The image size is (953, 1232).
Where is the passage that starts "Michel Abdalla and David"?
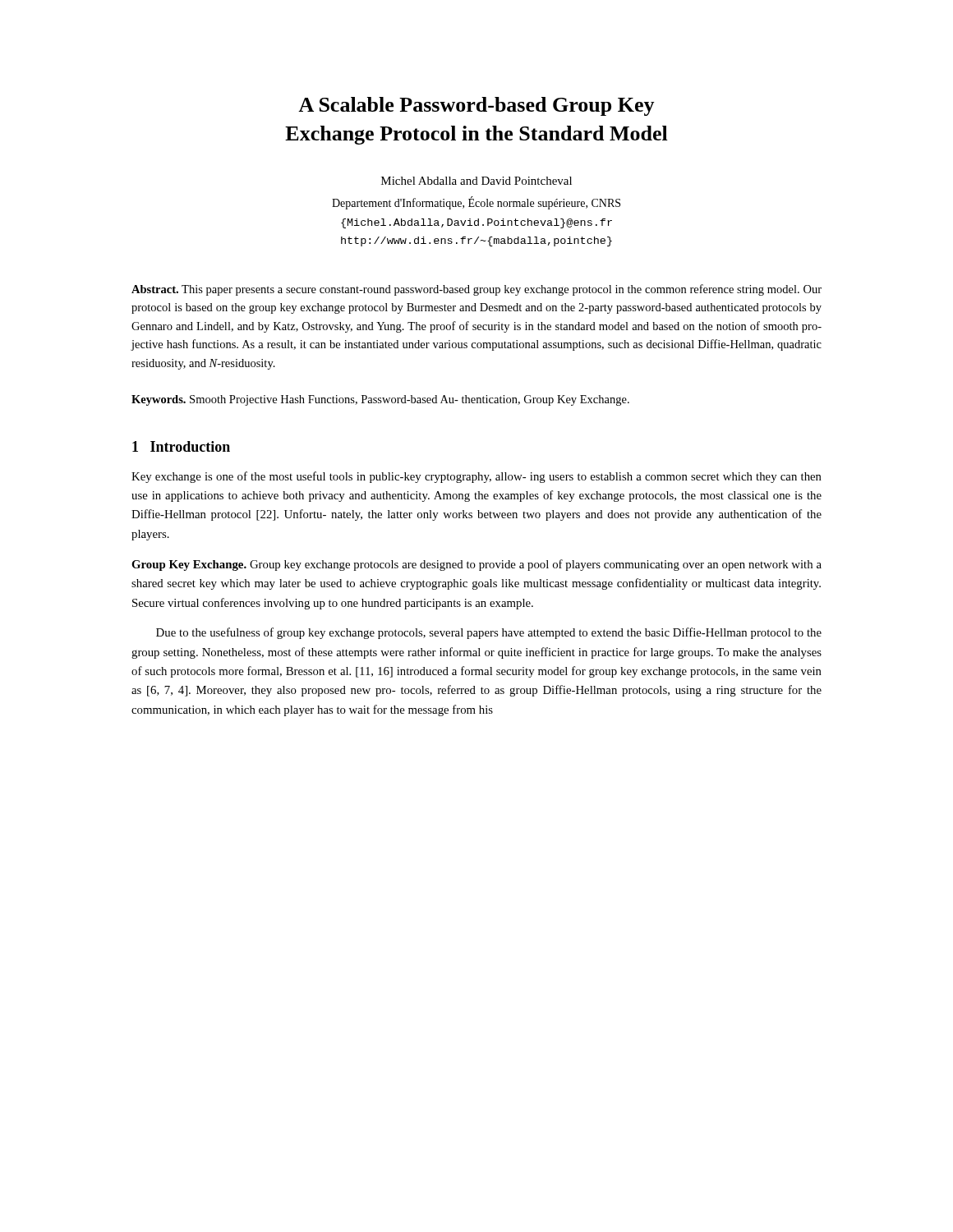(x=476, y=181)
